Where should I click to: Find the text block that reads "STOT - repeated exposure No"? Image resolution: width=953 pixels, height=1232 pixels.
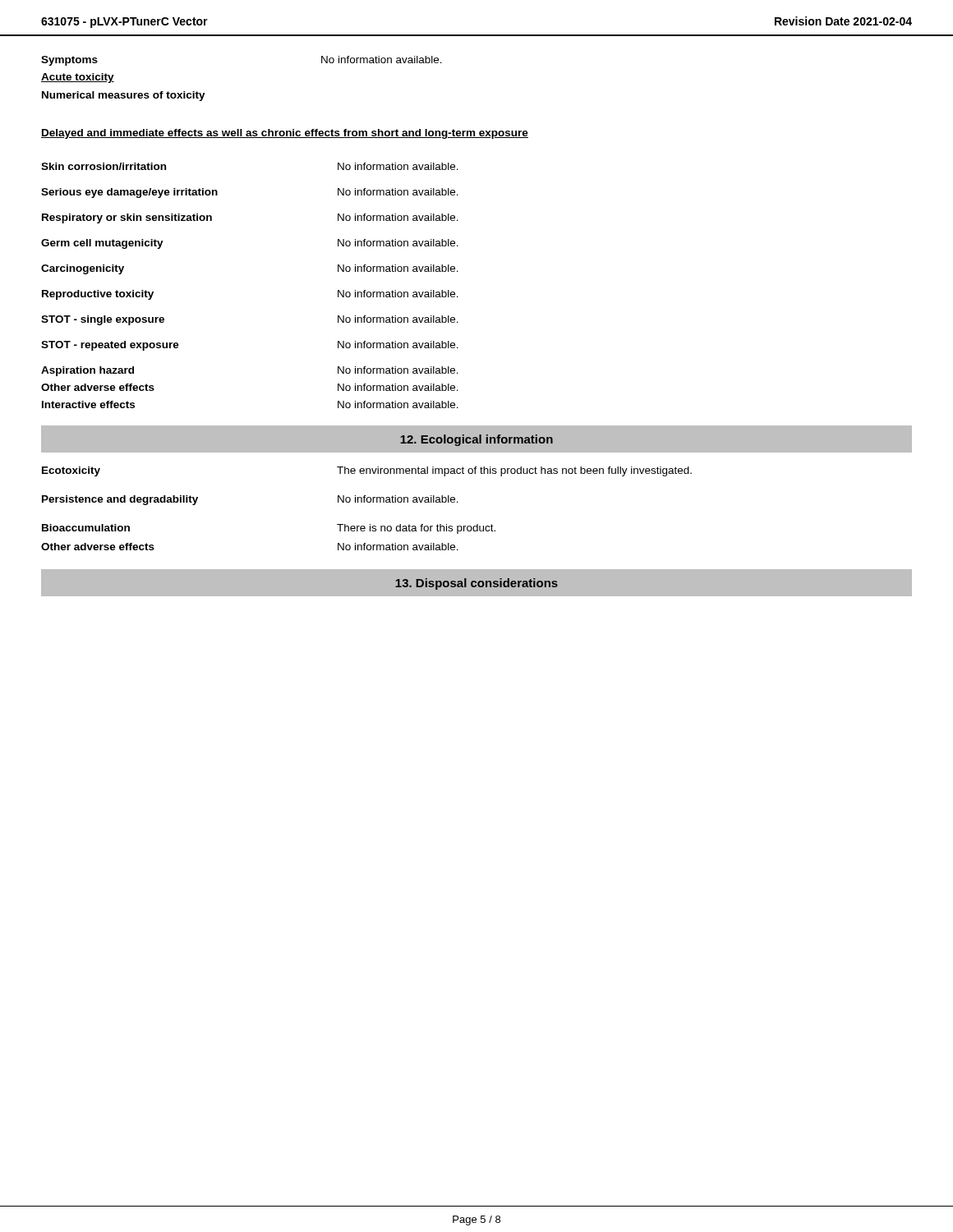(x=111, y=345)
